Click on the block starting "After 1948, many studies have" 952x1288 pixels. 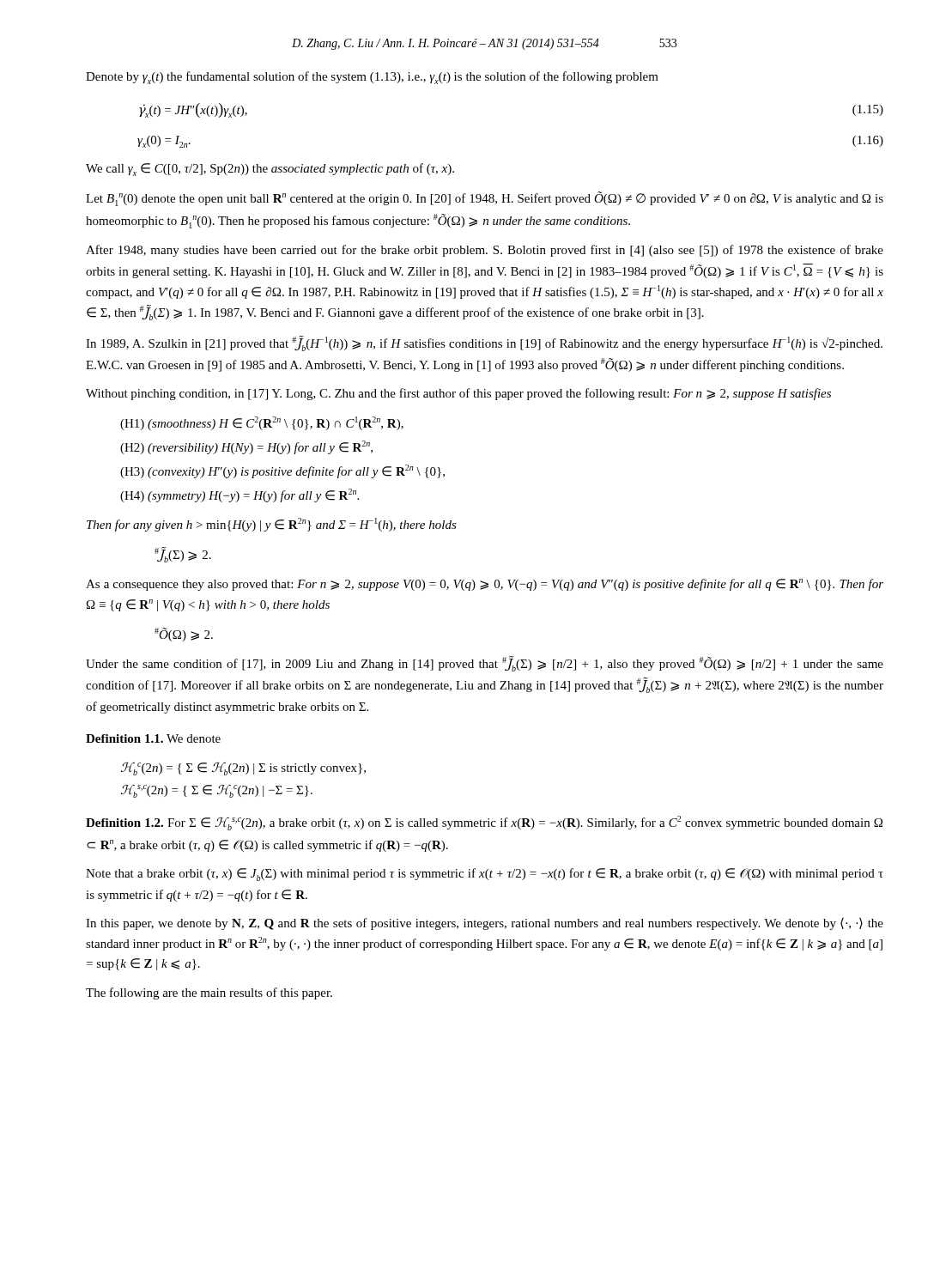485,282
